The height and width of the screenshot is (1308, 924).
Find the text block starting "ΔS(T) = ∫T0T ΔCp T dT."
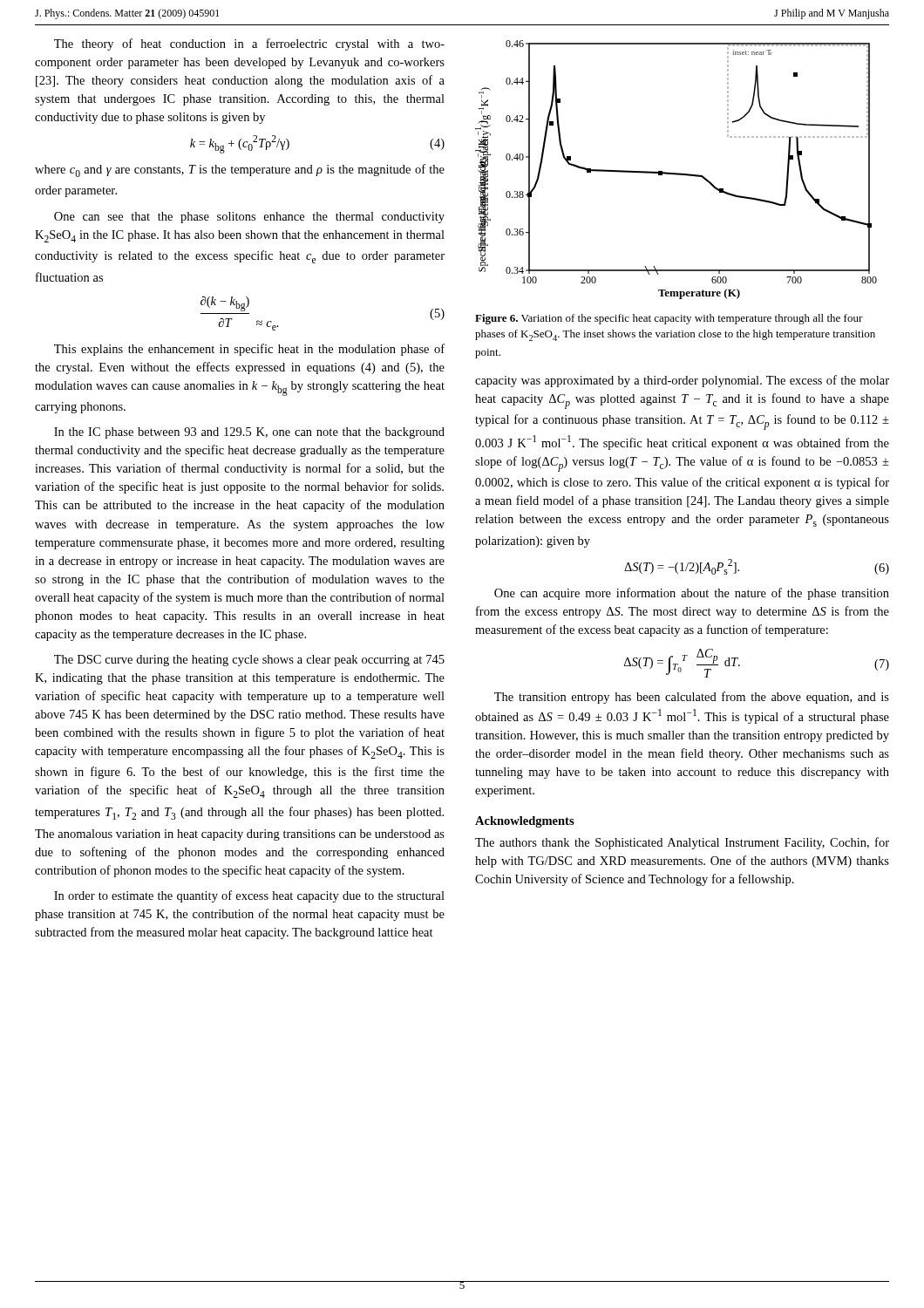click(756, 664)
